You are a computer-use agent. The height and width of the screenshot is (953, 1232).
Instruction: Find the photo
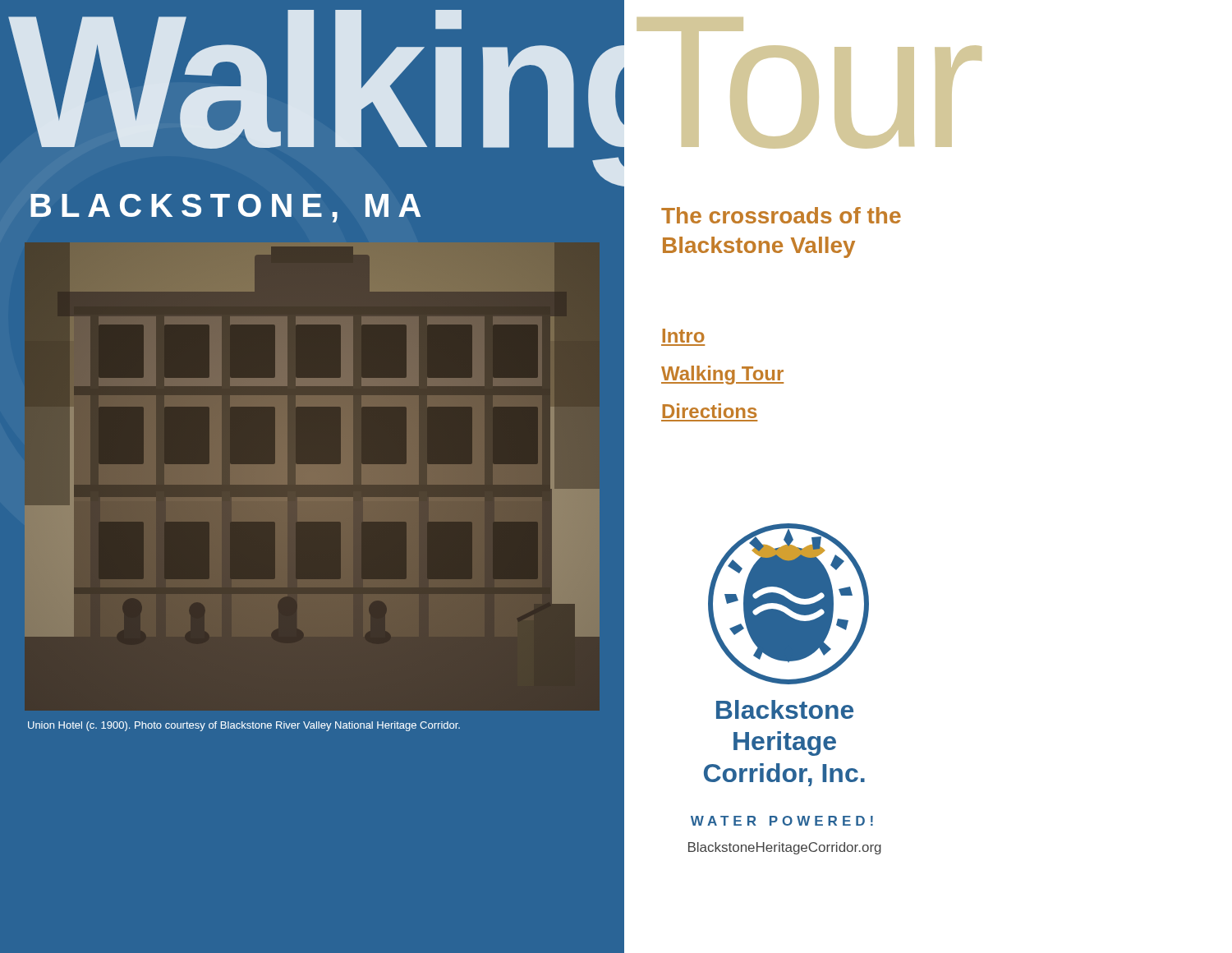(312, 476)
